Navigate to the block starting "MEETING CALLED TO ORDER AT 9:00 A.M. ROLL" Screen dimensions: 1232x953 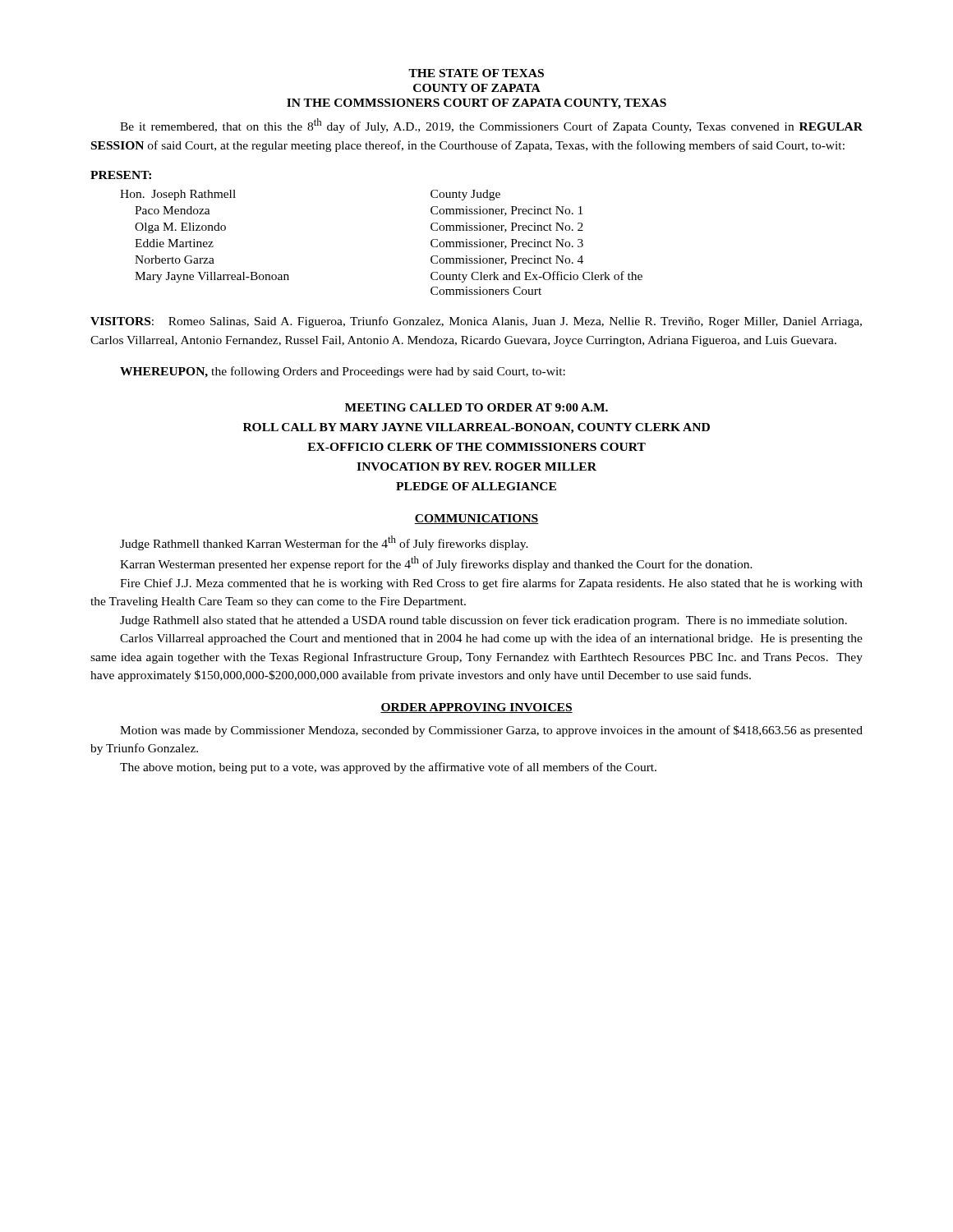point(476,446)
